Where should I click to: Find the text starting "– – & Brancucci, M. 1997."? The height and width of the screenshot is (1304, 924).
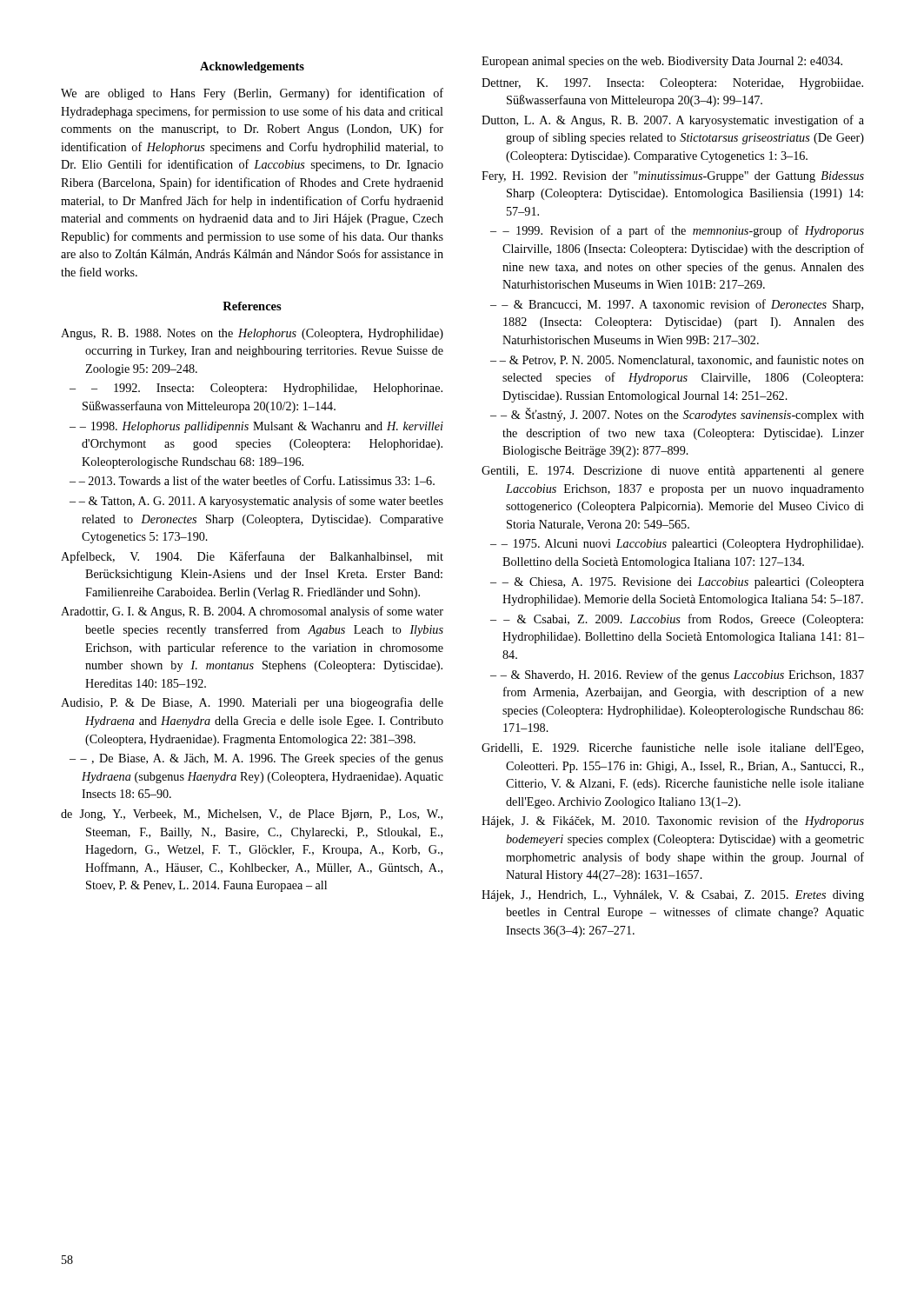[x=677, y=322]
